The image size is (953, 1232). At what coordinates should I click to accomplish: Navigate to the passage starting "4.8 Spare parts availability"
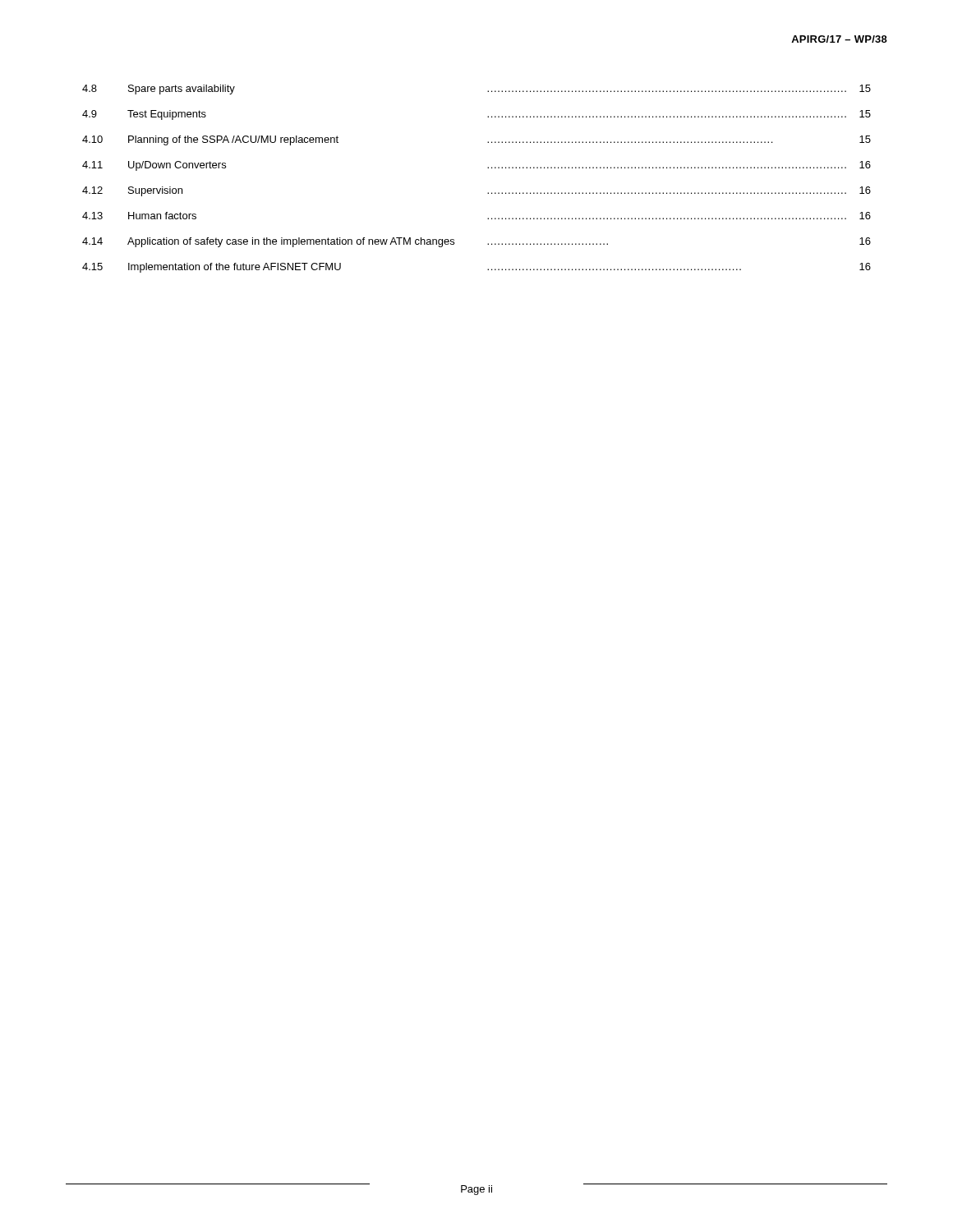tap(476, 88)
